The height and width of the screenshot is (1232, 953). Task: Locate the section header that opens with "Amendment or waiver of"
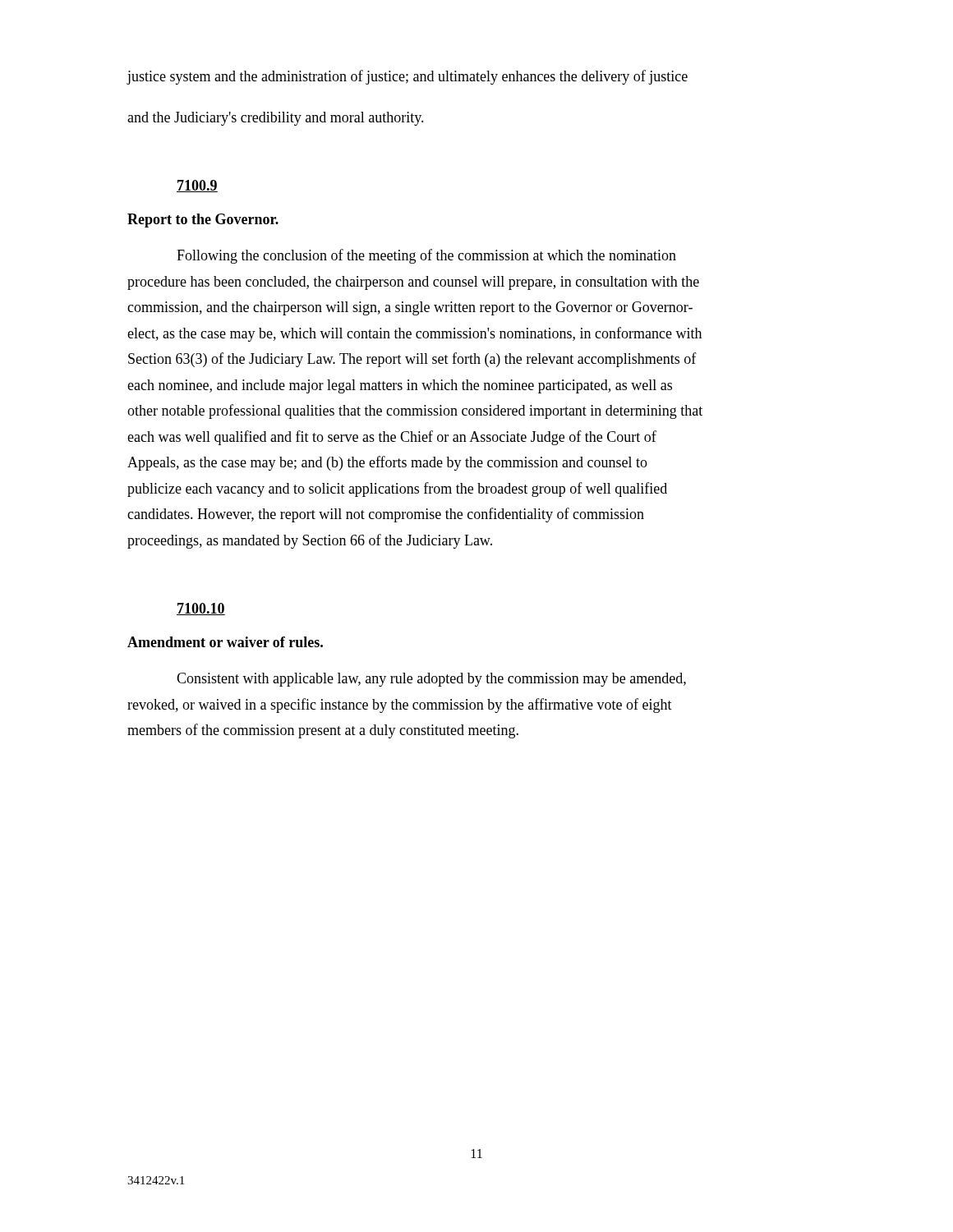(225, 642)
